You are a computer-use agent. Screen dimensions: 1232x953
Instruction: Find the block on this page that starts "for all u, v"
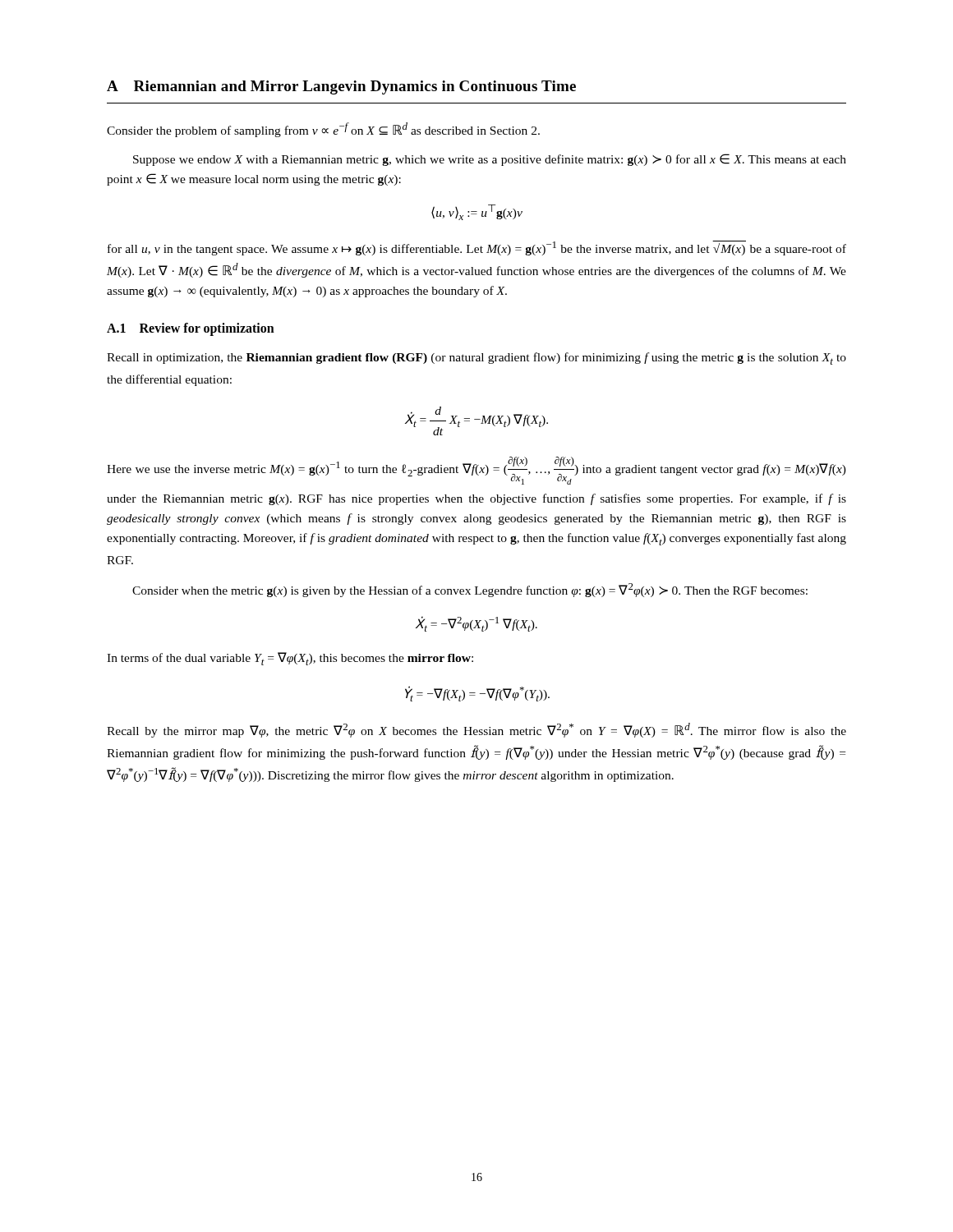click(x=476, y=269)
